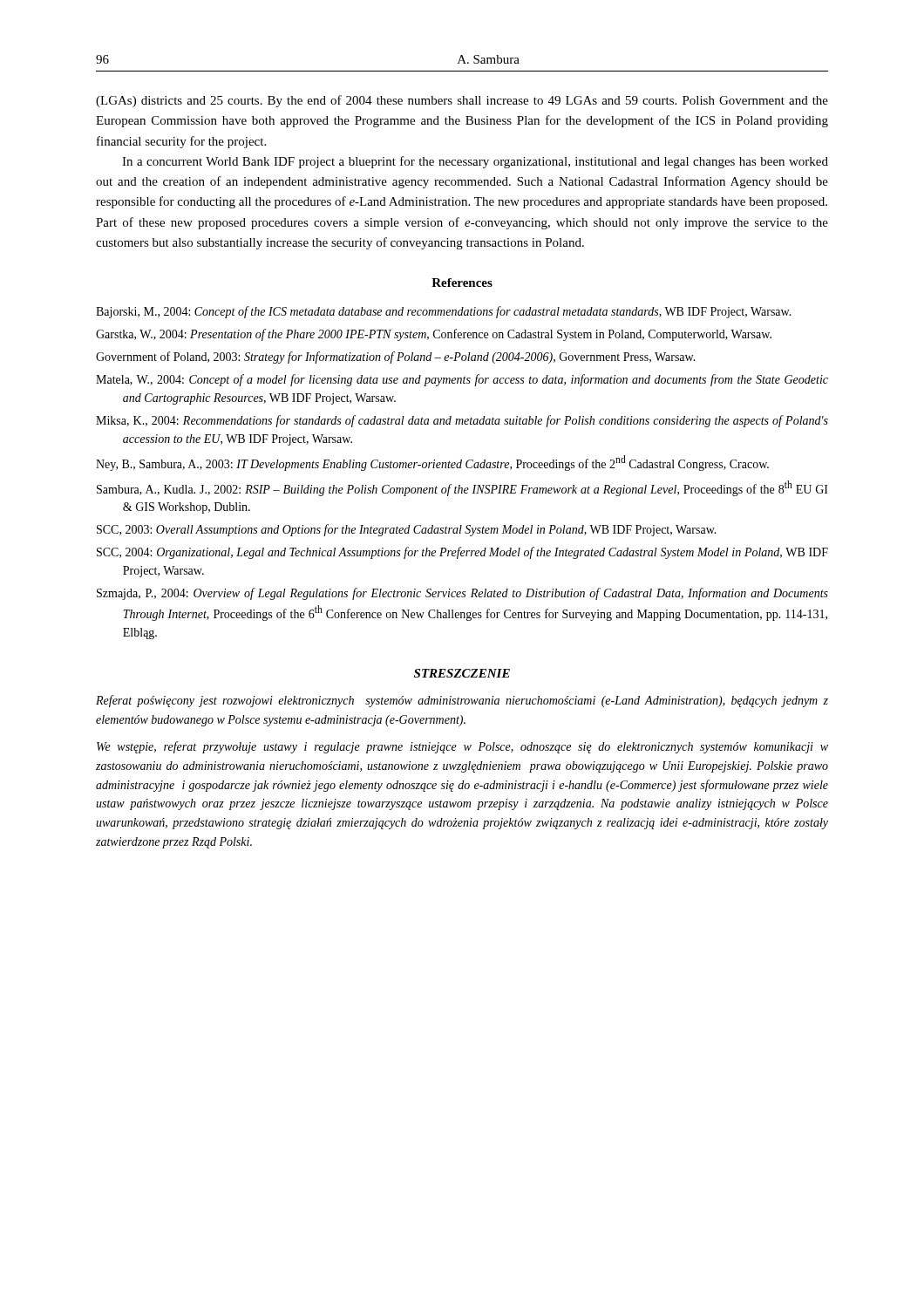
Task: Click the passage that begins "Miksa, K., 2004: Recommendations"
Action: coord(462,430)
